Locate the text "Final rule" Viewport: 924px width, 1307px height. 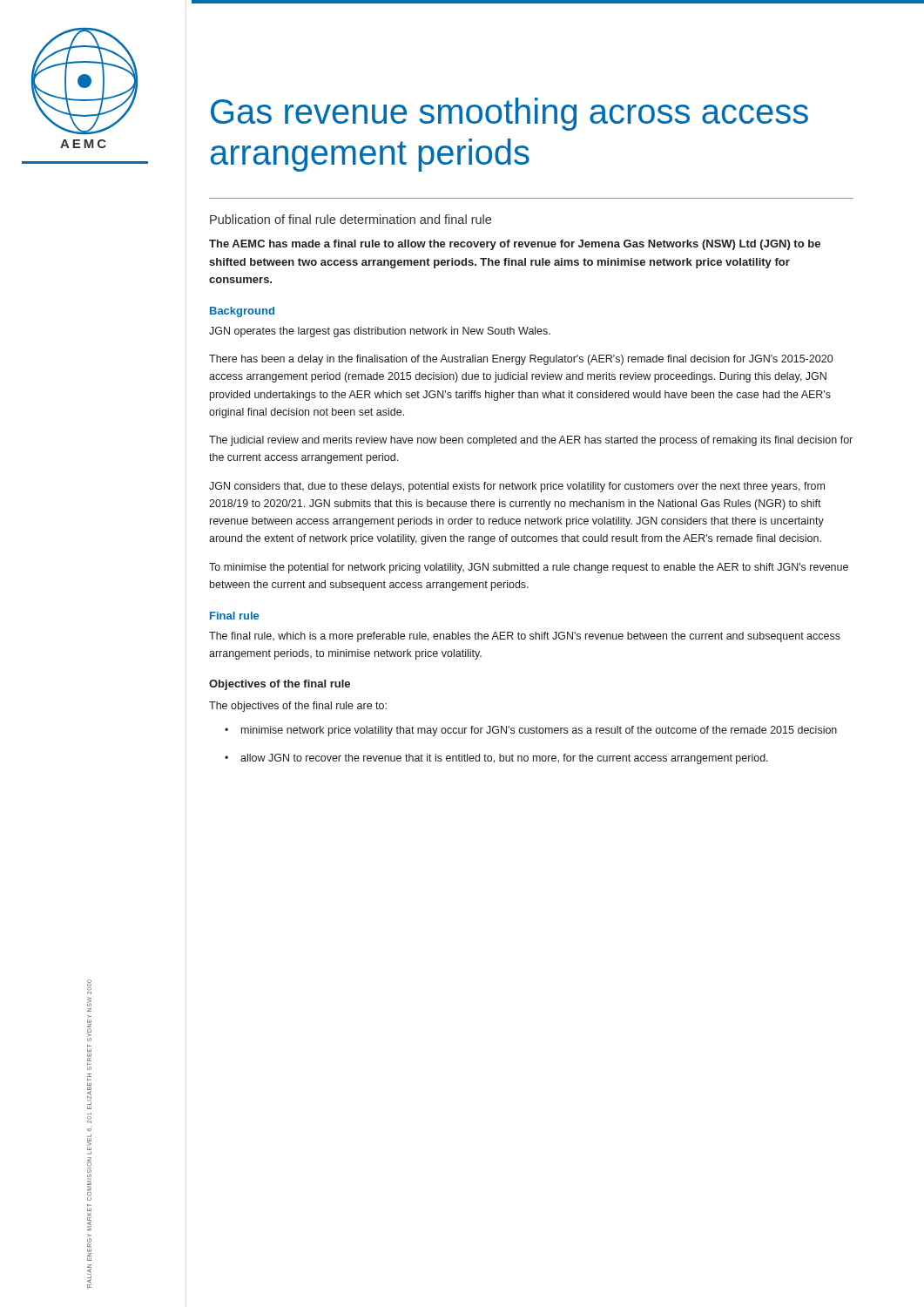point(234,616)
